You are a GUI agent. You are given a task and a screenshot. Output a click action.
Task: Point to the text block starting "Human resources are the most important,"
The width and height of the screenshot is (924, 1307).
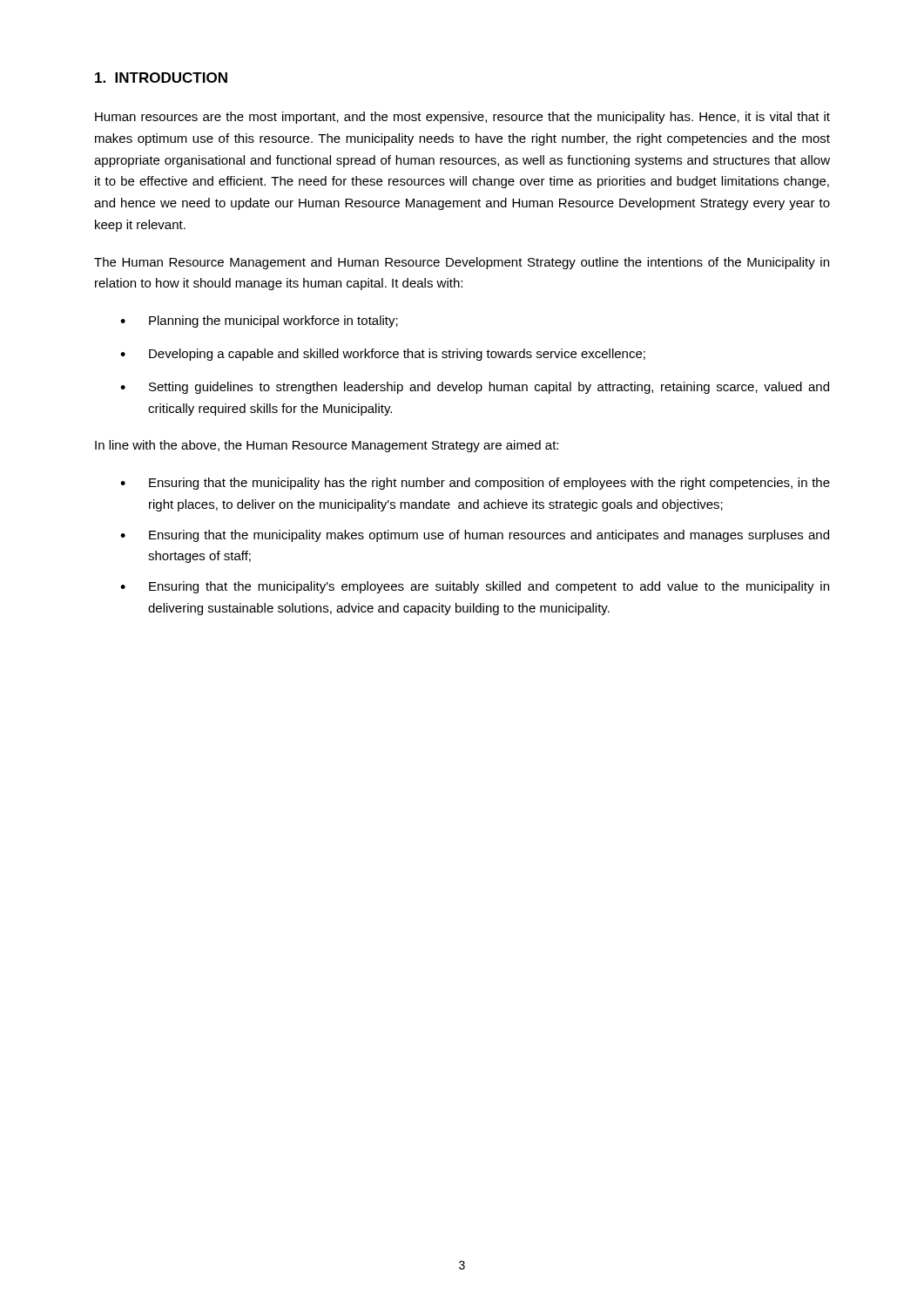coord(462,170)
